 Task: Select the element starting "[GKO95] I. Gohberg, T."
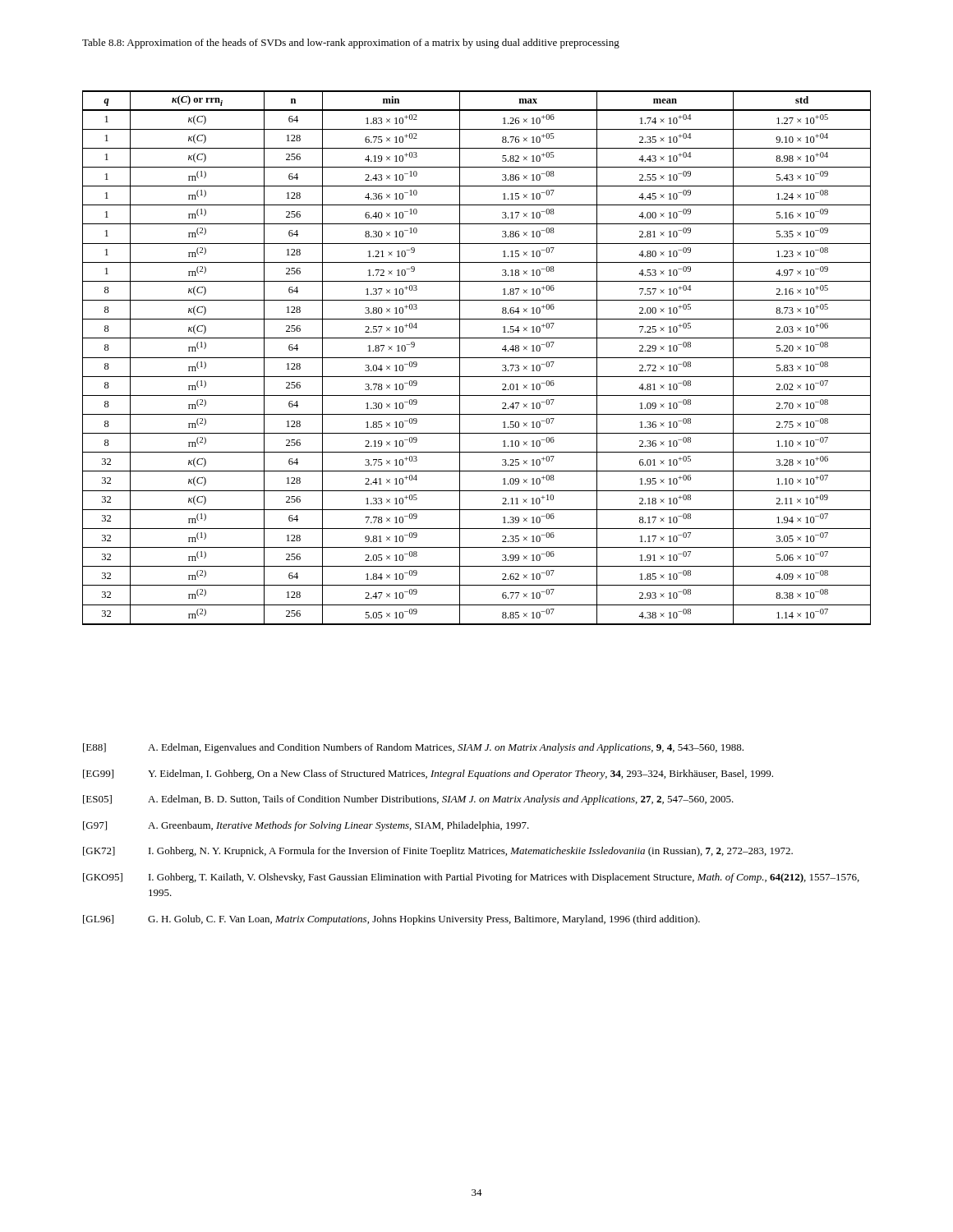click(x=476, y=885)
